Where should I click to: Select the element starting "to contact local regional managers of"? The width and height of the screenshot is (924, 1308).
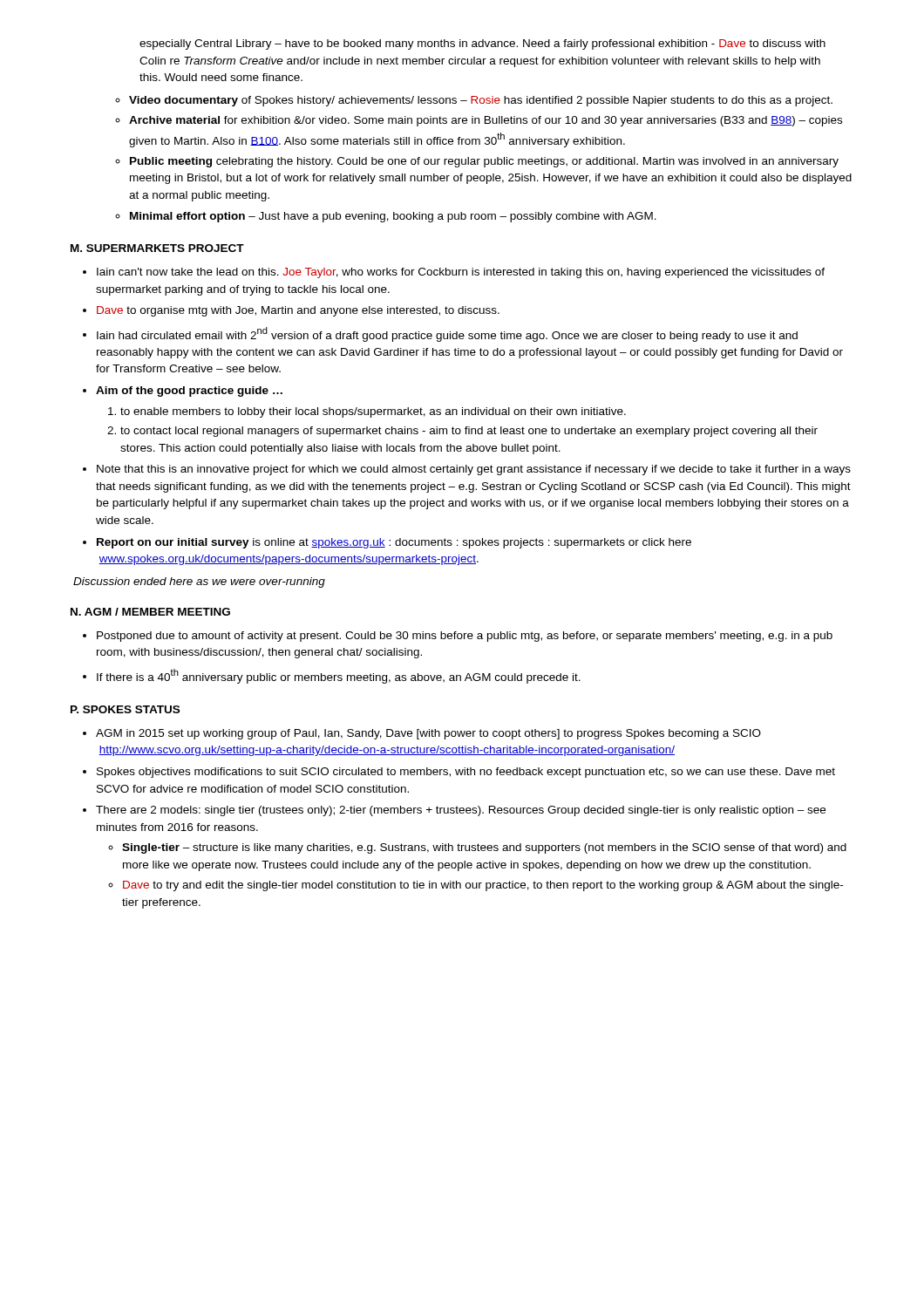pos(469,439)
